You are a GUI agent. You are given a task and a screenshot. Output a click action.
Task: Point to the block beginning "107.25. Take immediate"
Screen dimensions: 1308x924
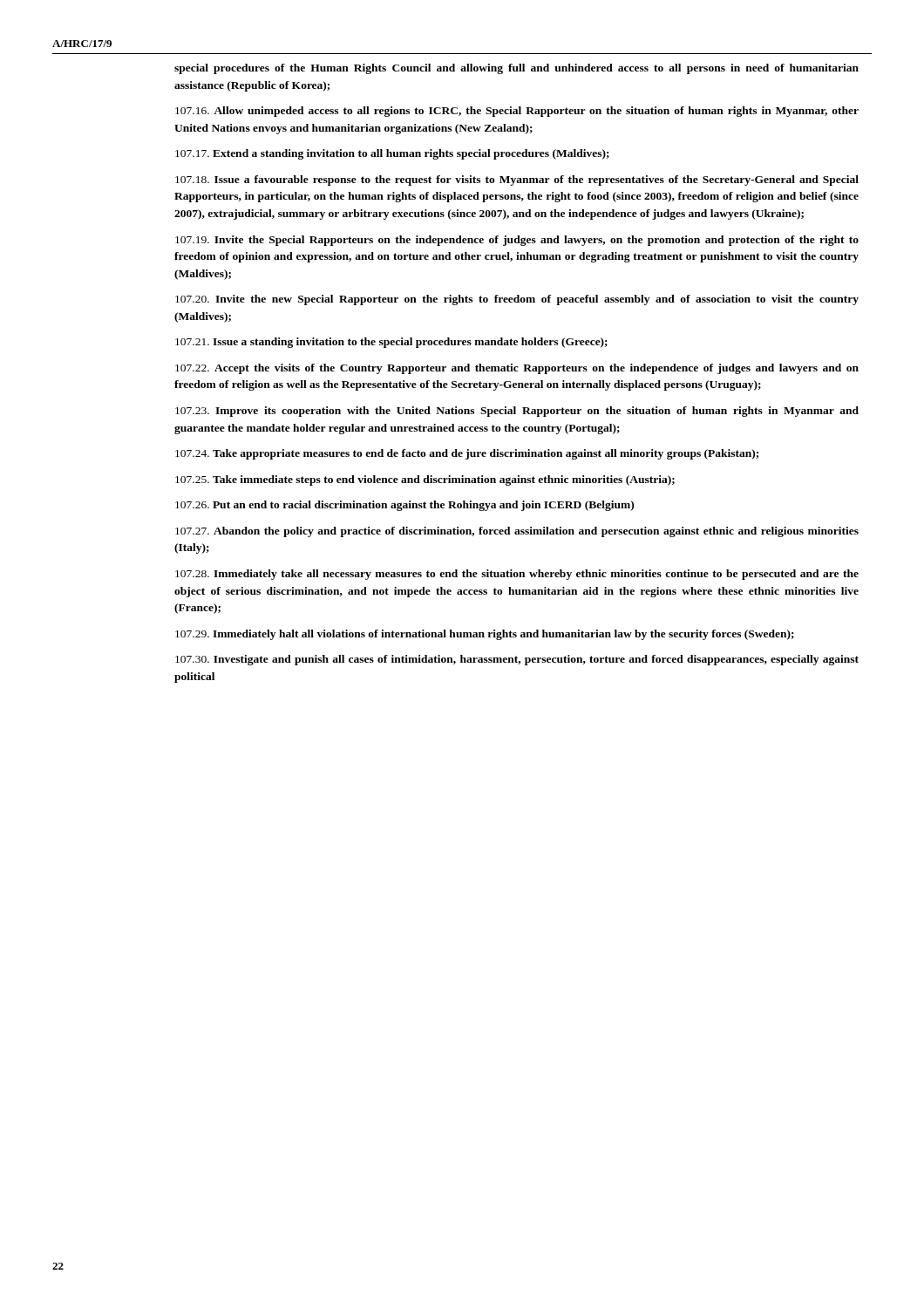425,479
